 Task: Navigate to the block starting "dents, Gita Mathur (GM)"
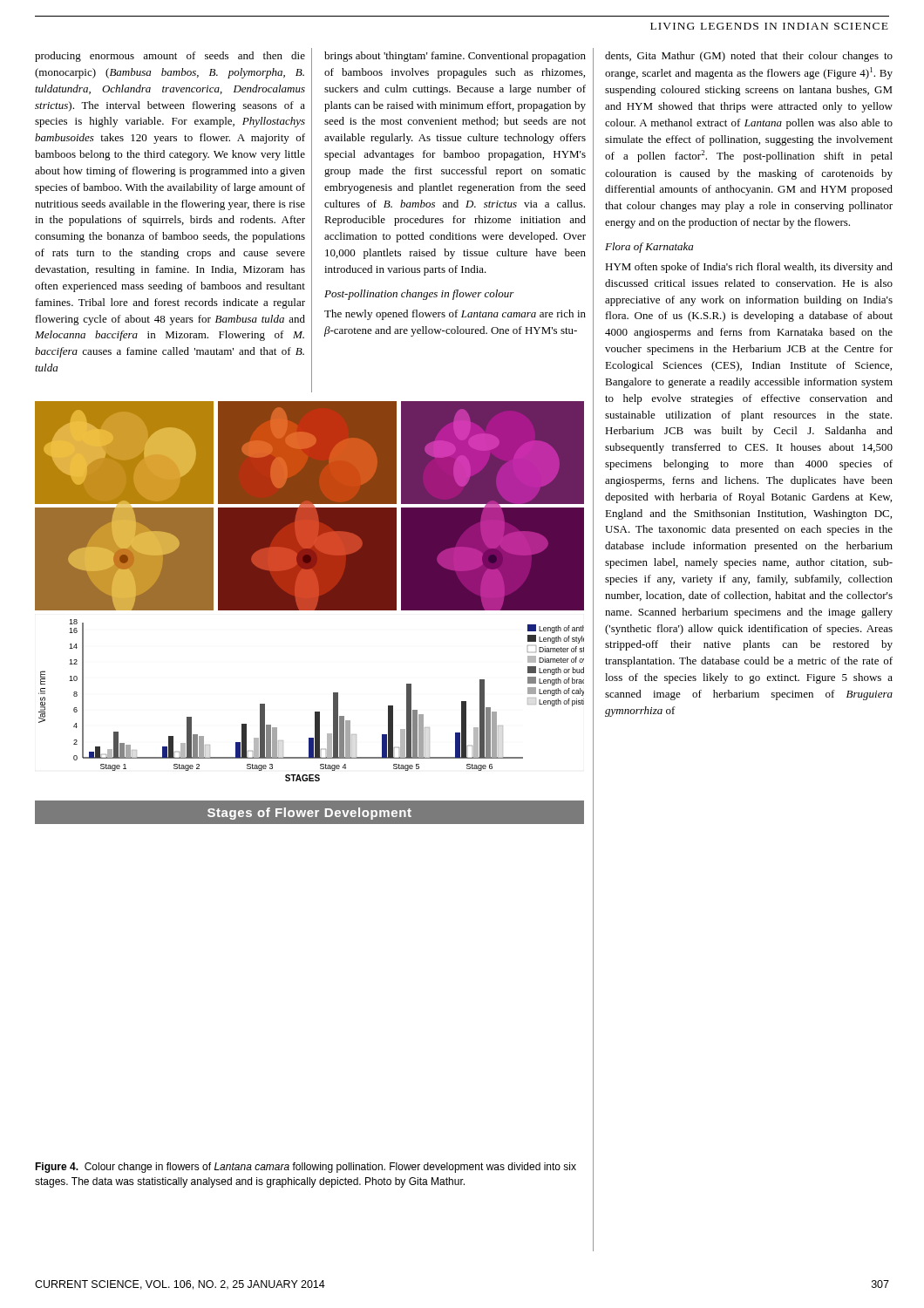pyautogui.click(x=749, y=139)
